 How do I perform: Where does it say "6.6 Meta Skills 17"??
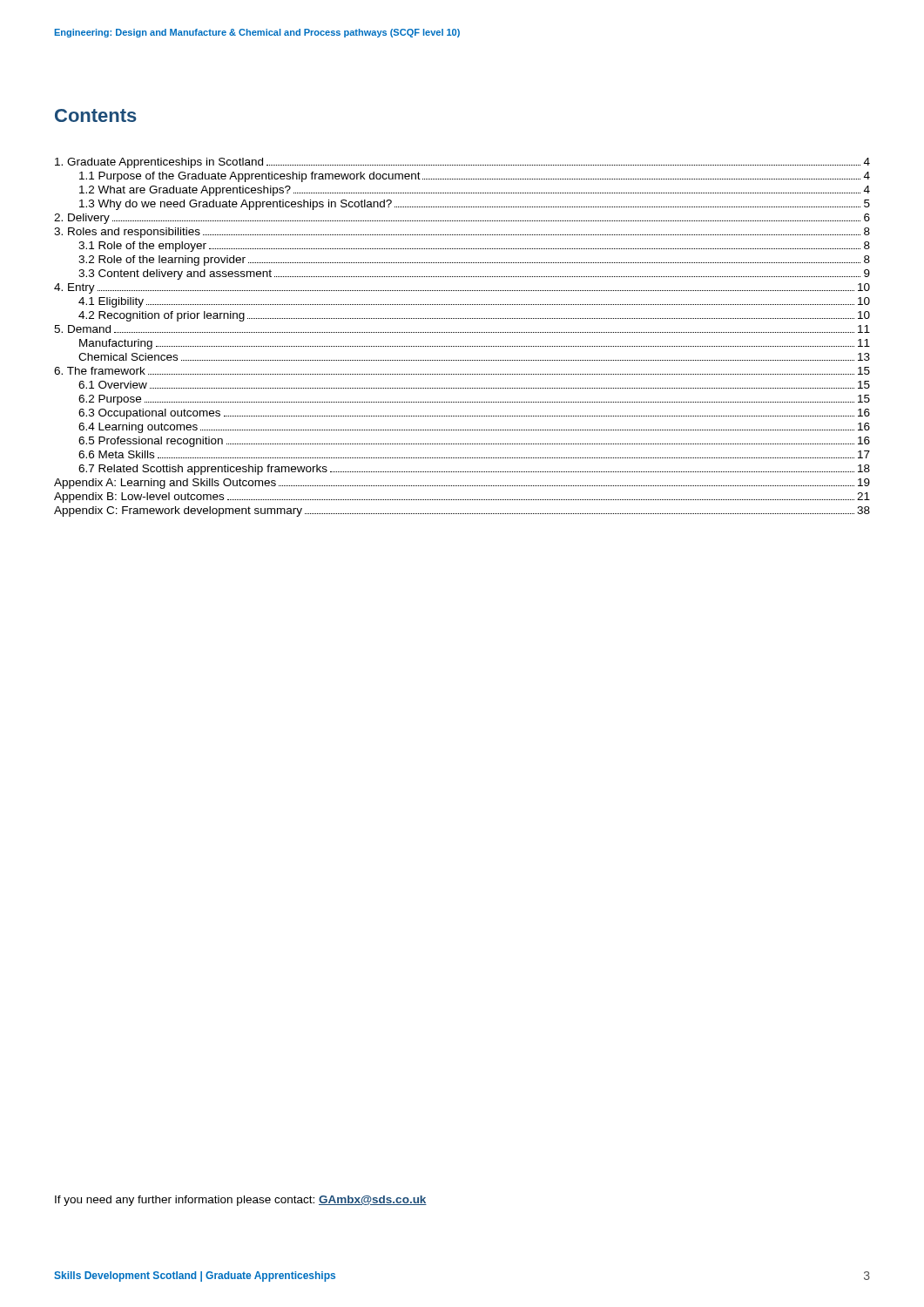click(474, 454)
